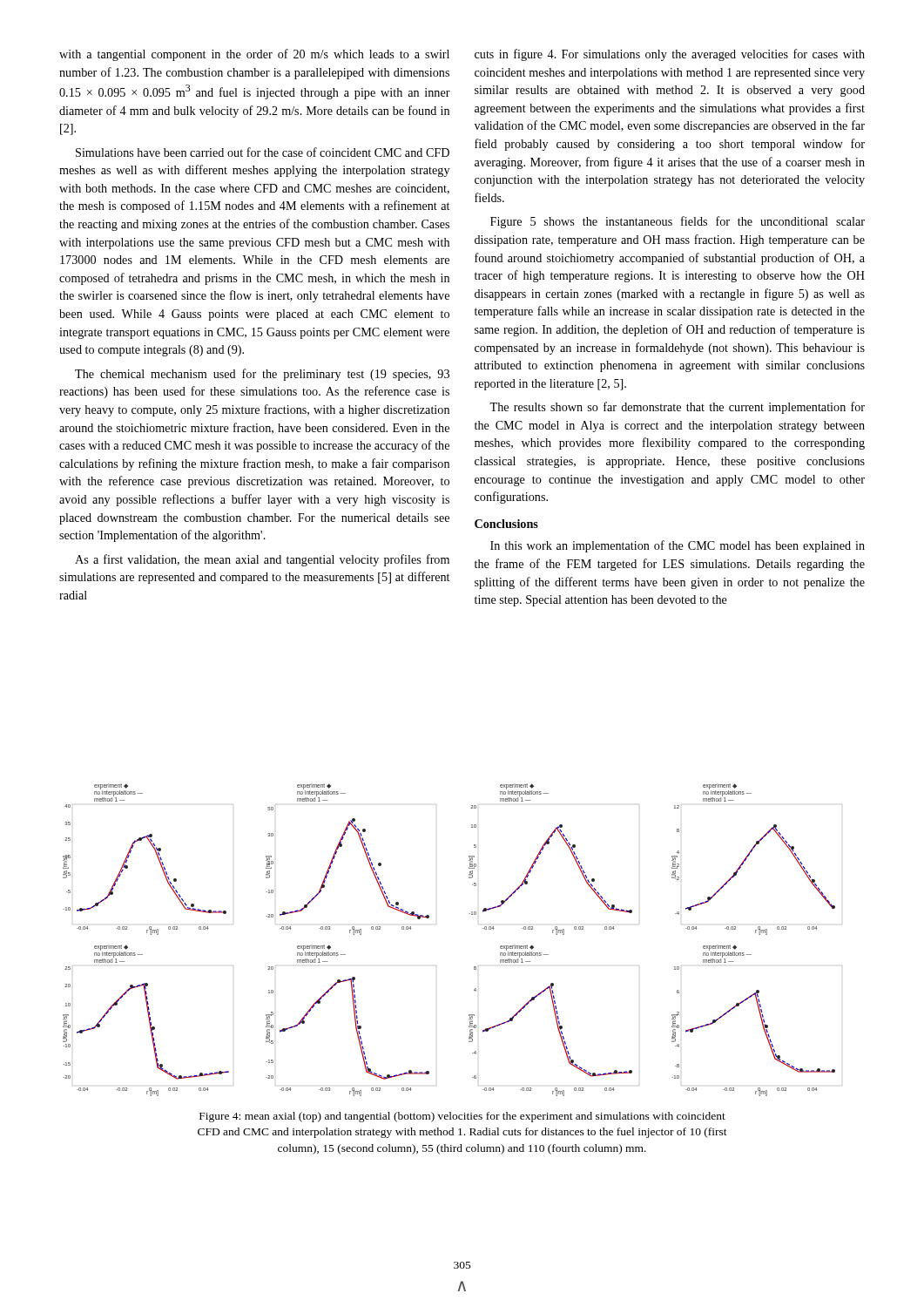Point to the block beginning "cuts in figure 4. For"
924x1307 pixels.
[669, 126]
